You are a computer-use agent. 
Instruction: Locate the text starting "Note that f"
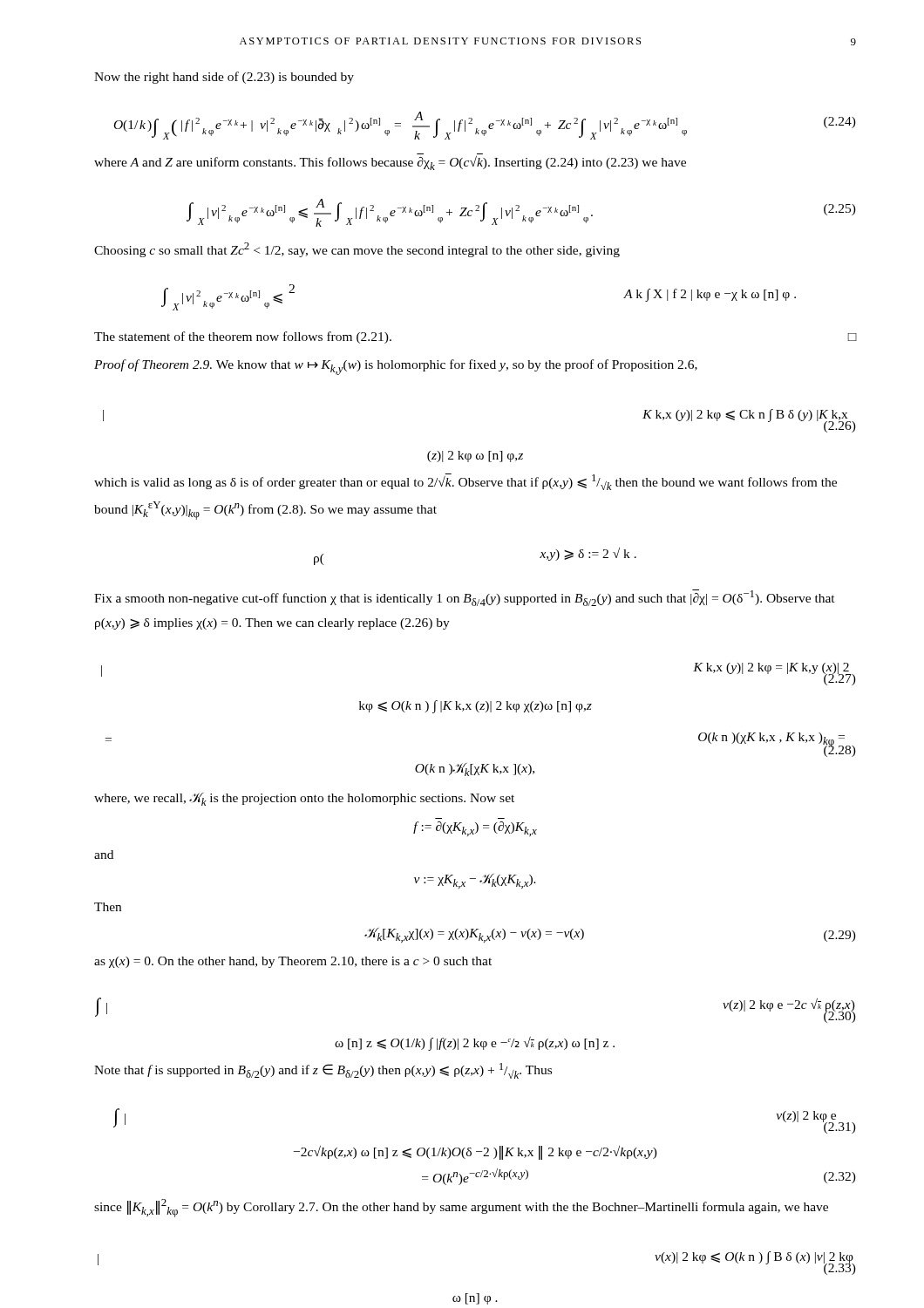pyautogui.click(x=323, y=1070)
